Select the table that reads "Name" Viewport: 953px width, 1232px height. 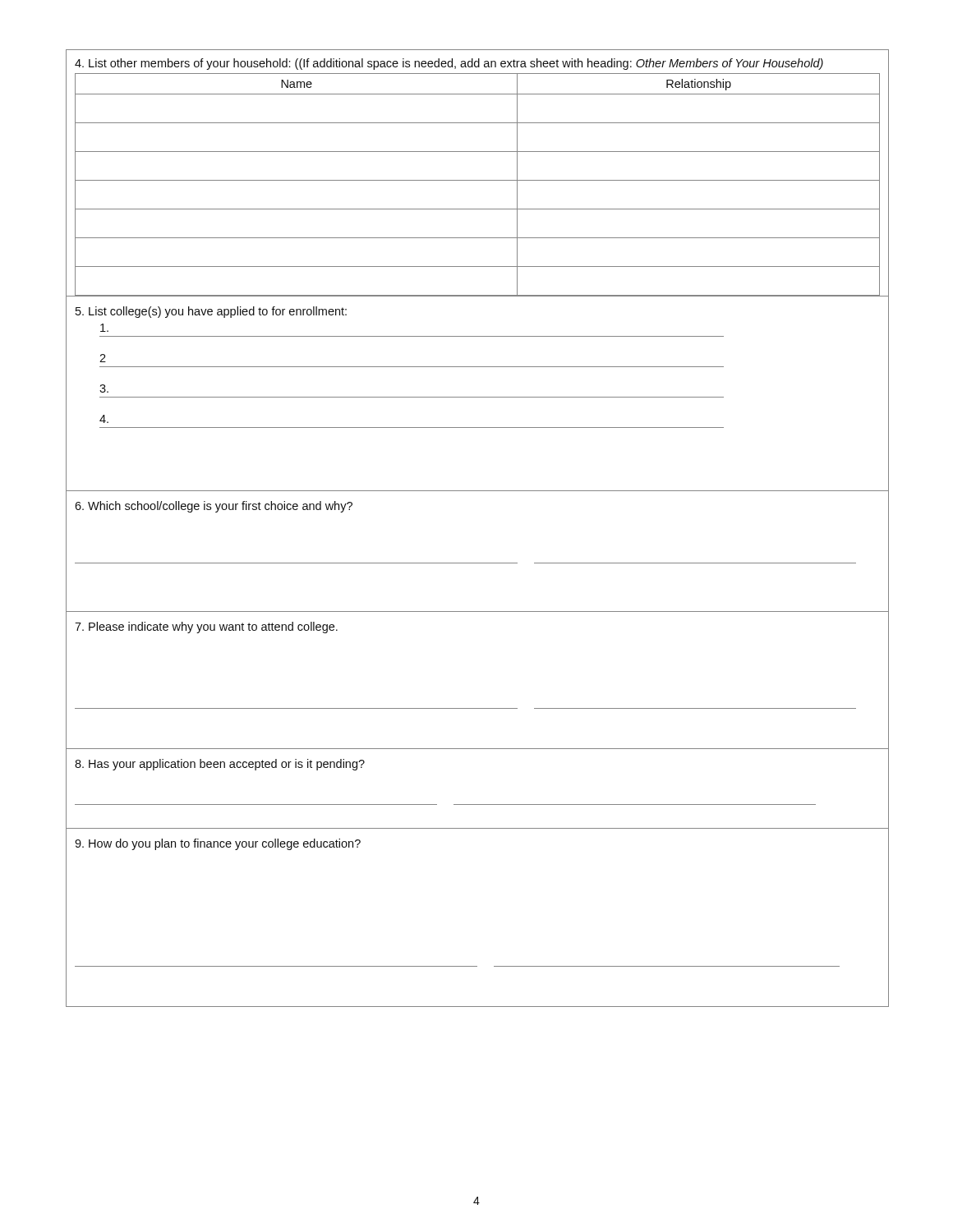click(477, 173)
